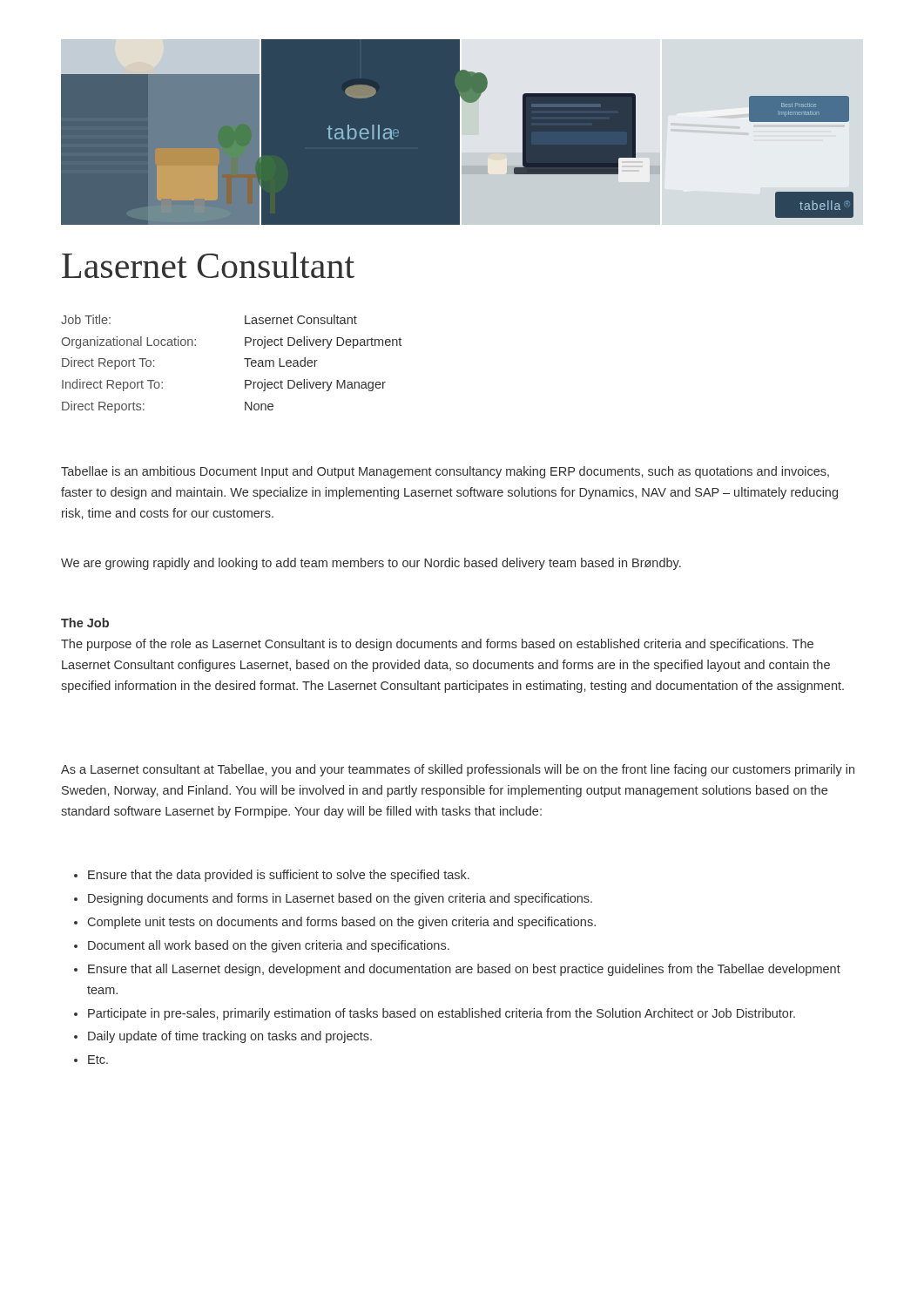The width and height of the screenshot is (924, 1307).
Task: Locate the text block that reads "As a Lasernet consultant"
Action: [458, 790]
